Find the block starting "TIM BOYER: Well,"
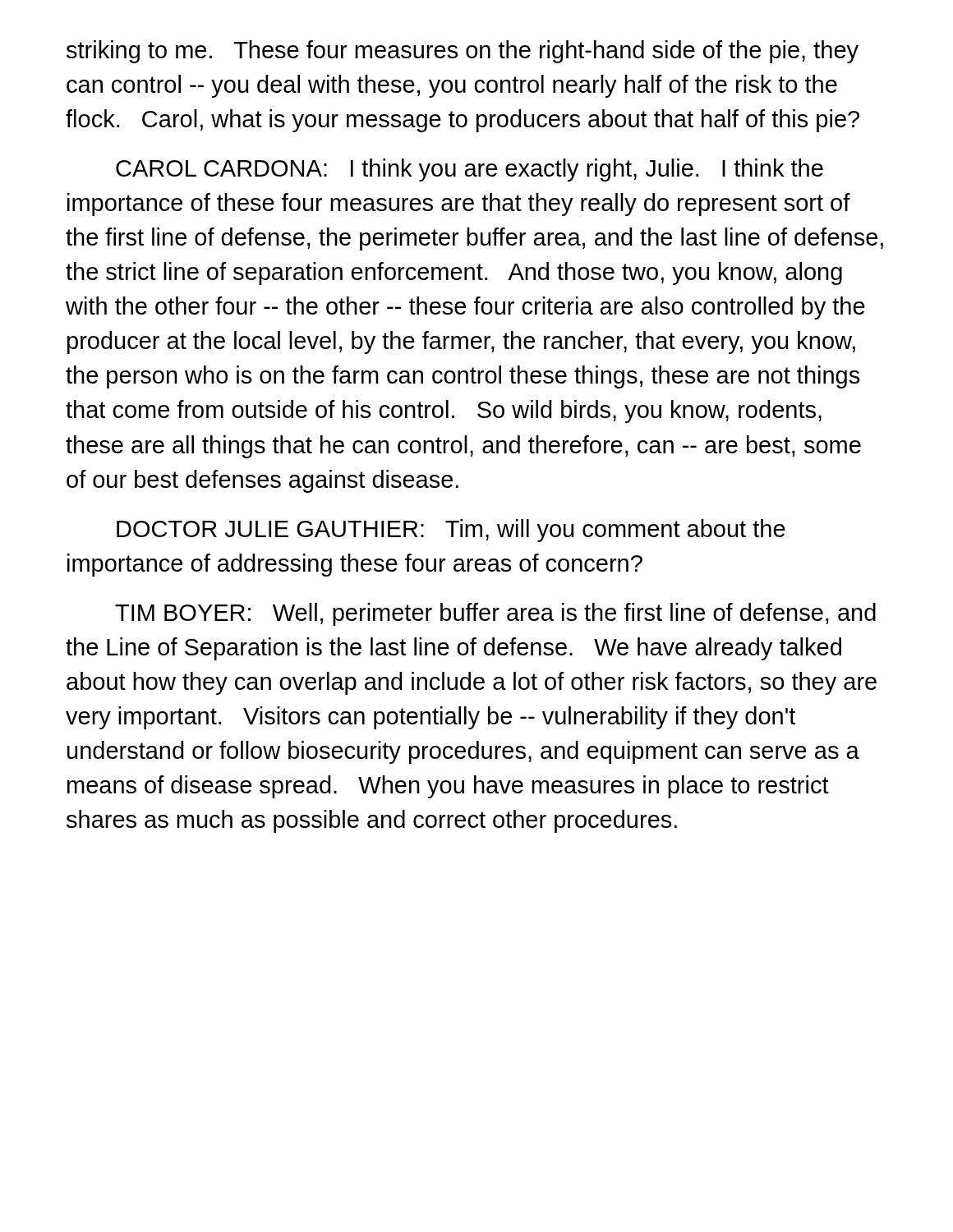 click(472, 716)
